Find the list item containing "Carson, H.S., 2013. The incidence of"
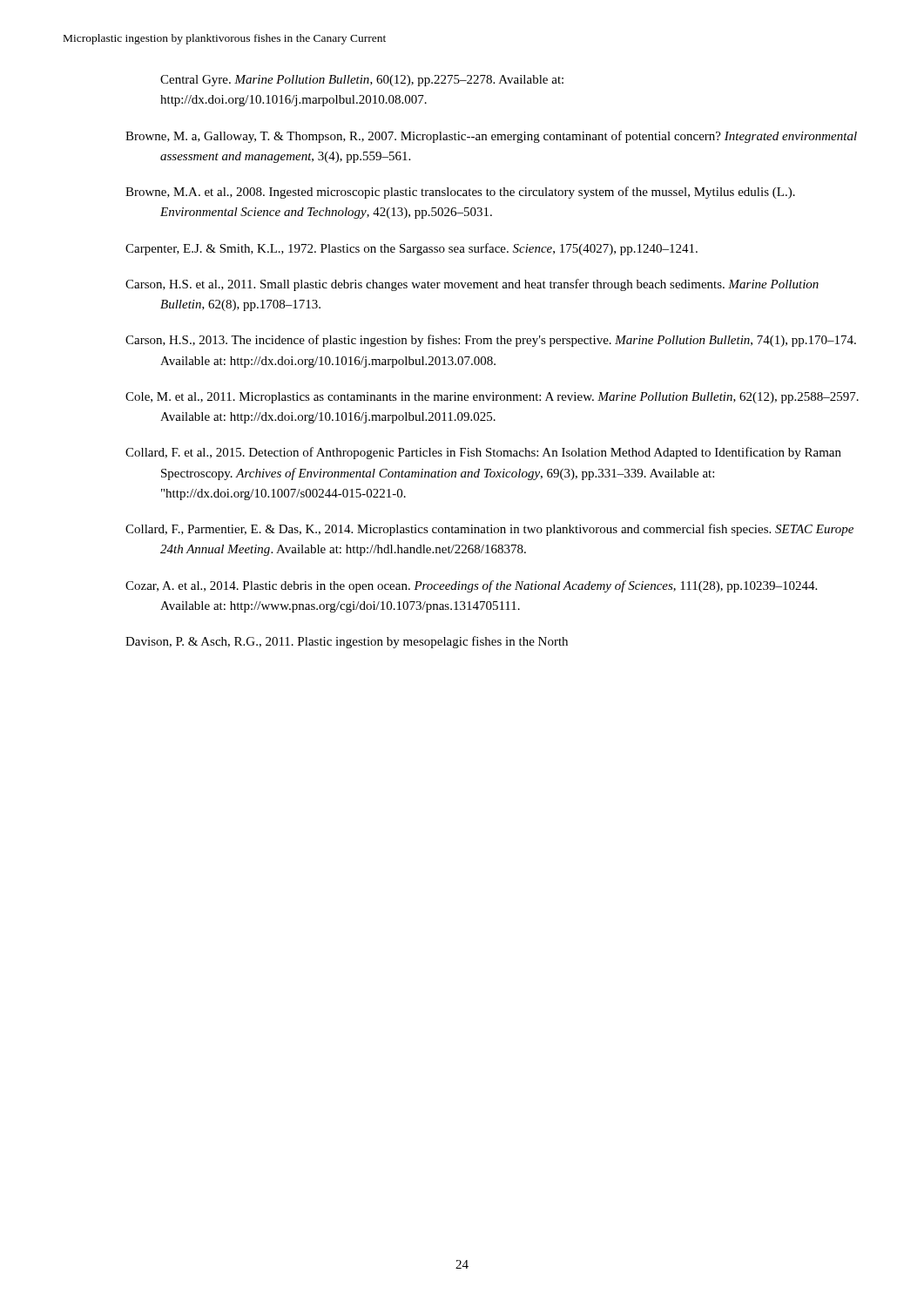The width and height of the screenshot is (924, 1307). click(491, 350)
